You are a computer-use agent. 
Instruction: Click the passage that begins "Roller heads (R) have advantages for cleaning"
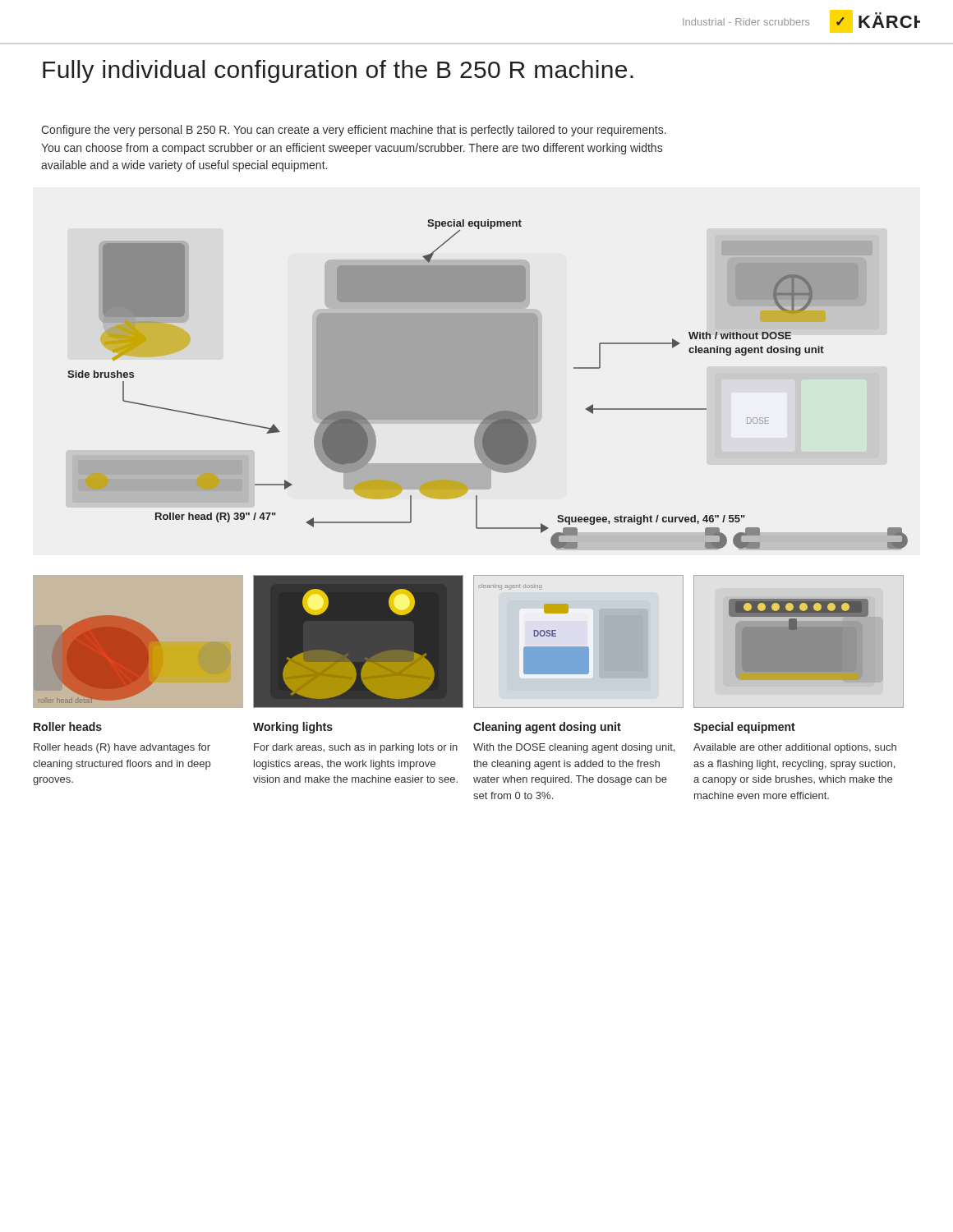pyautogui.click(x=137, y=763)
